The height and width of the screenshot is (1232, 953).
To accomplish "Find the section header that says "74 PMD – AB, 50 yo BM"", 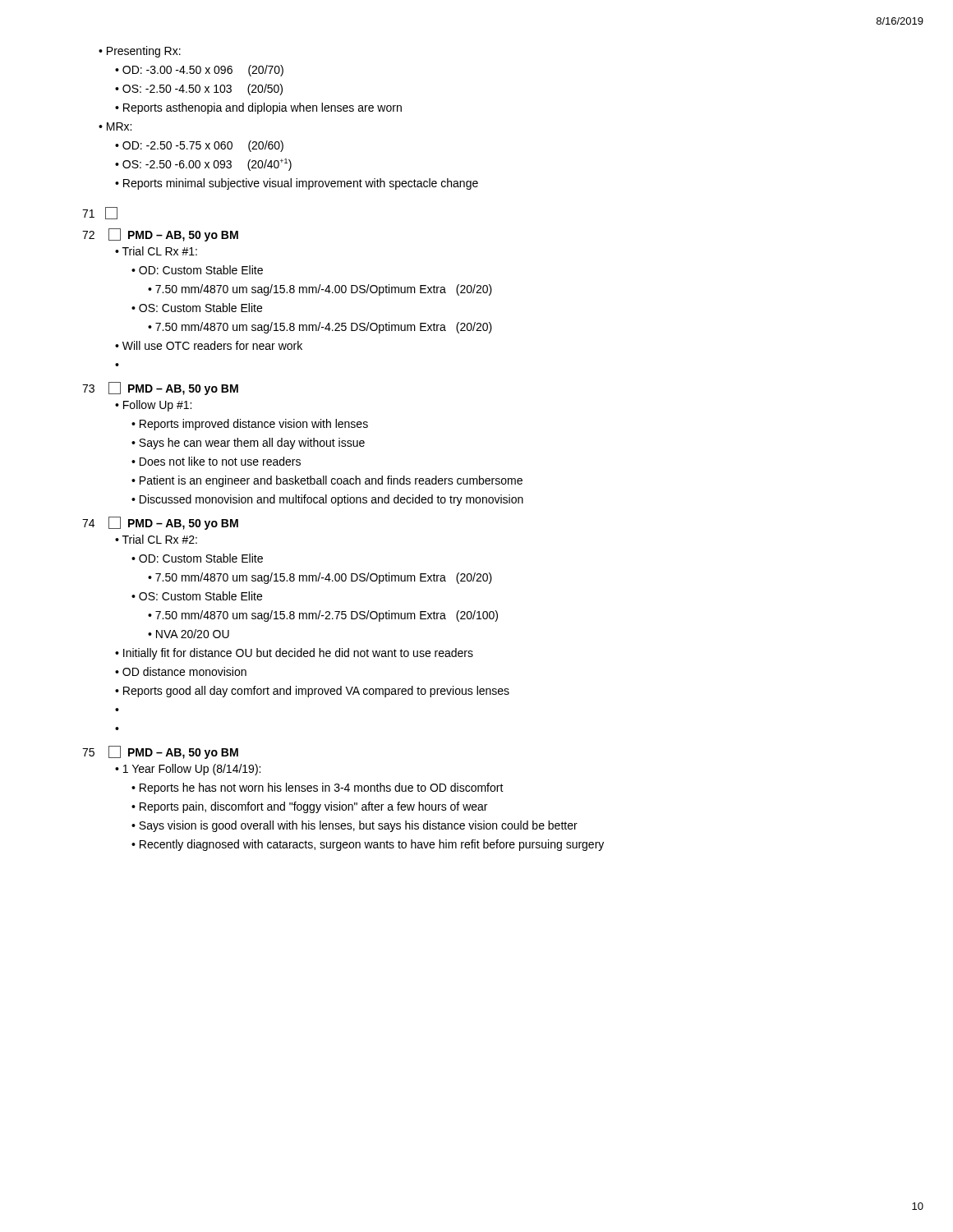I will (160, 523).
